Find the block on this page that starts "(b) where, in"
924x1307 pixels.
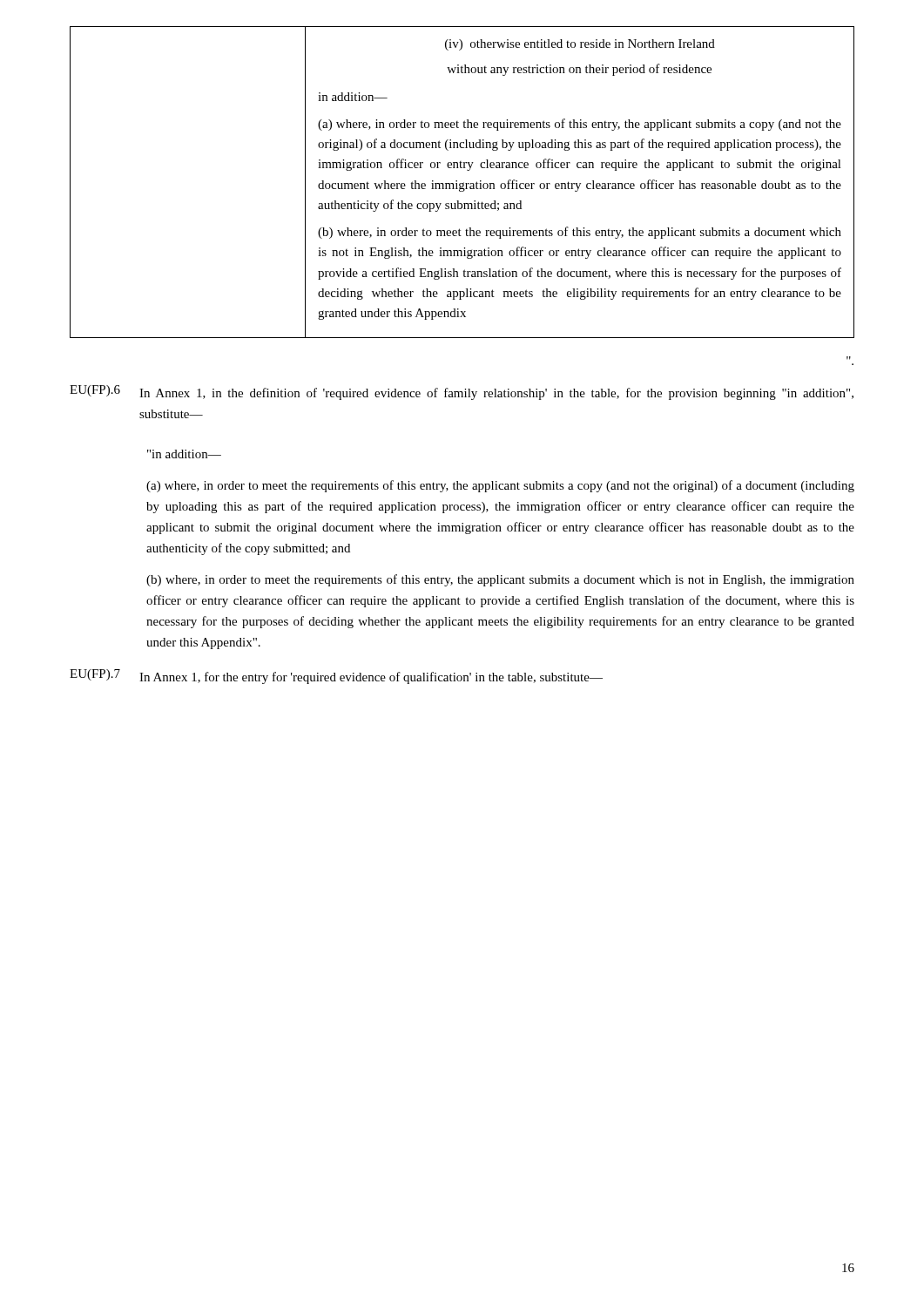tap(500, 611)
